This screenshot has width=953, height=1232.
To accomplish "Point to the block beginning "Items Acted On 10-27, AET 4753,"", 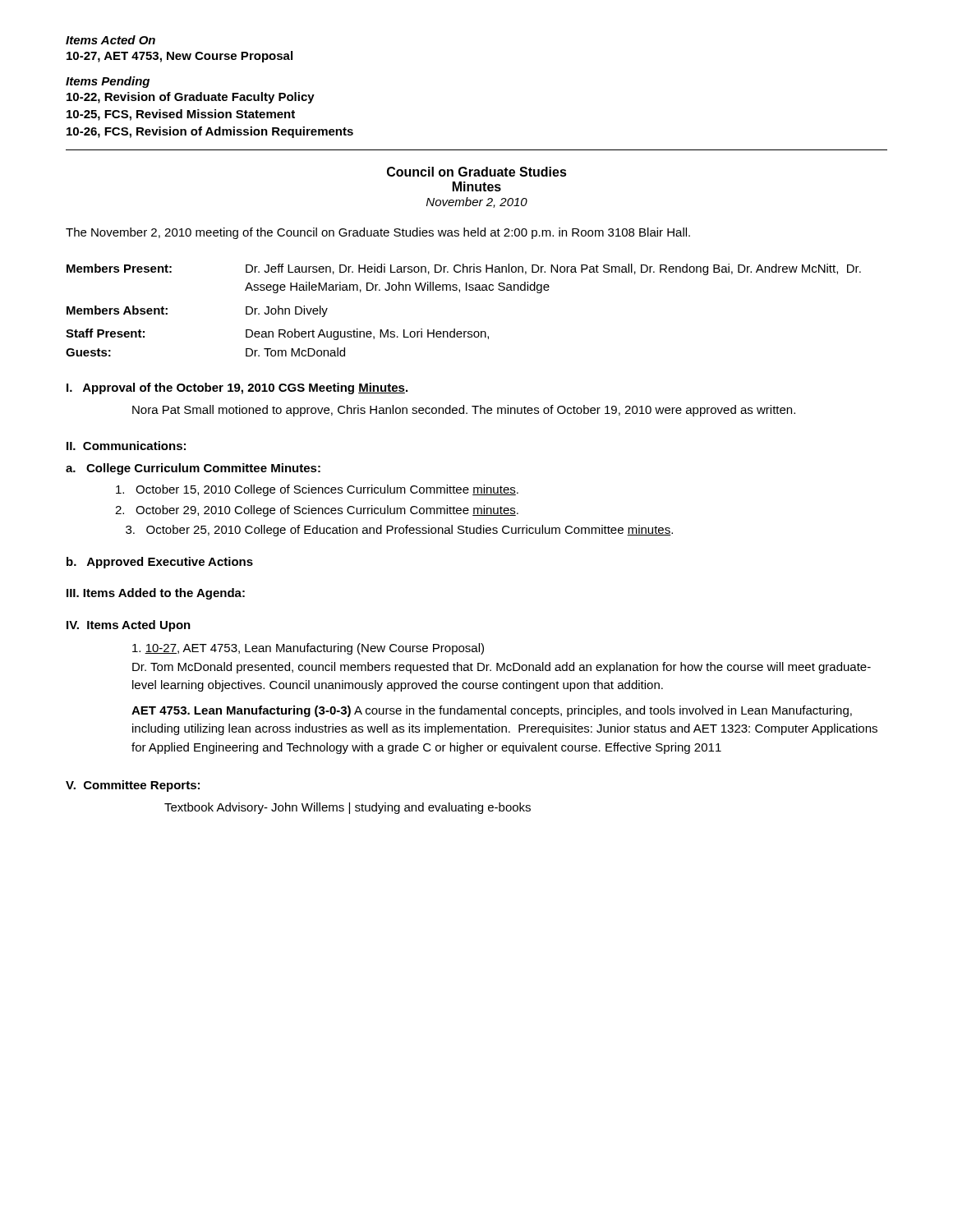I will point(110,40).
